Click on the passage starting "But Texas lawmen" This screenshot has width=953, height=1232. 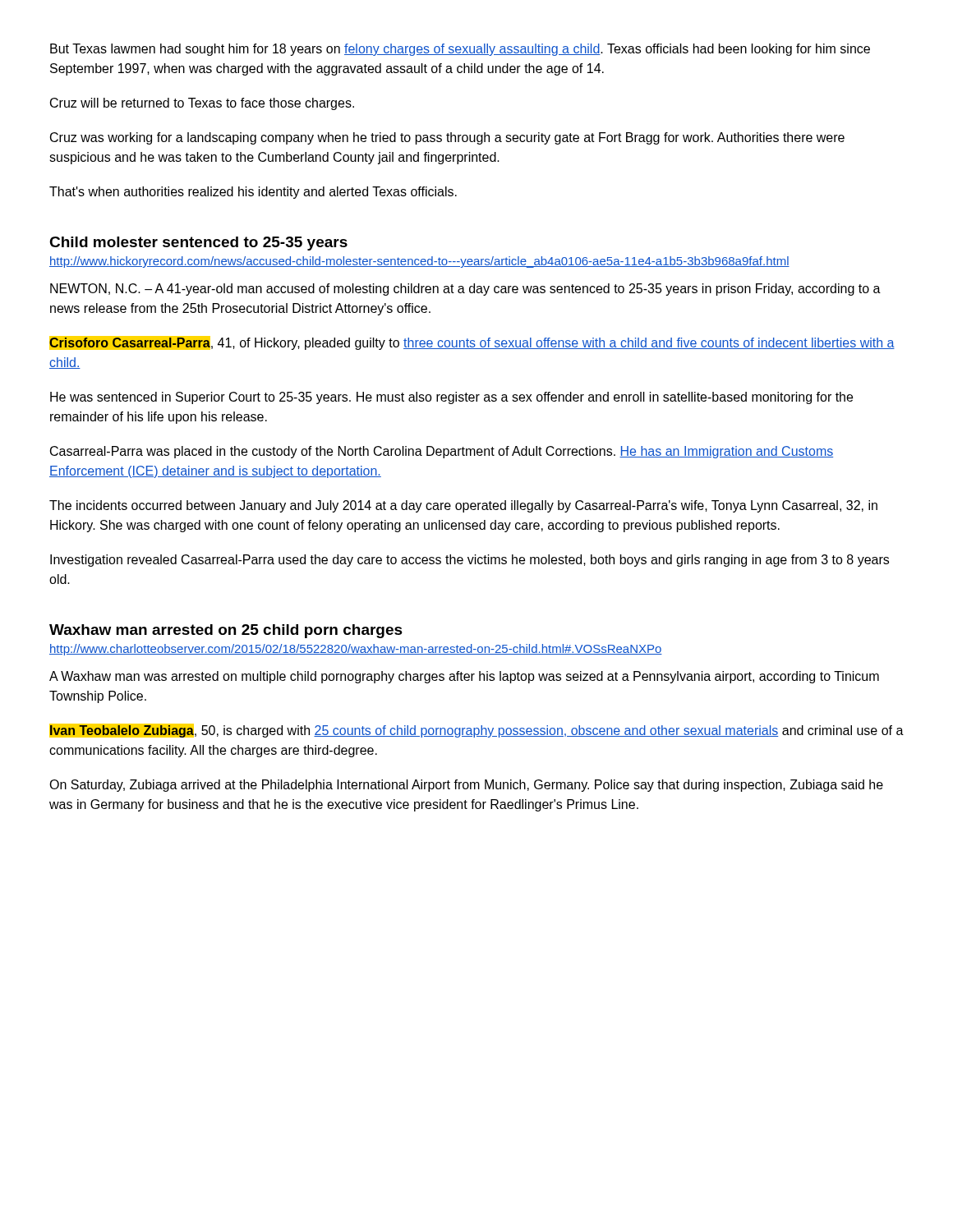476,59
